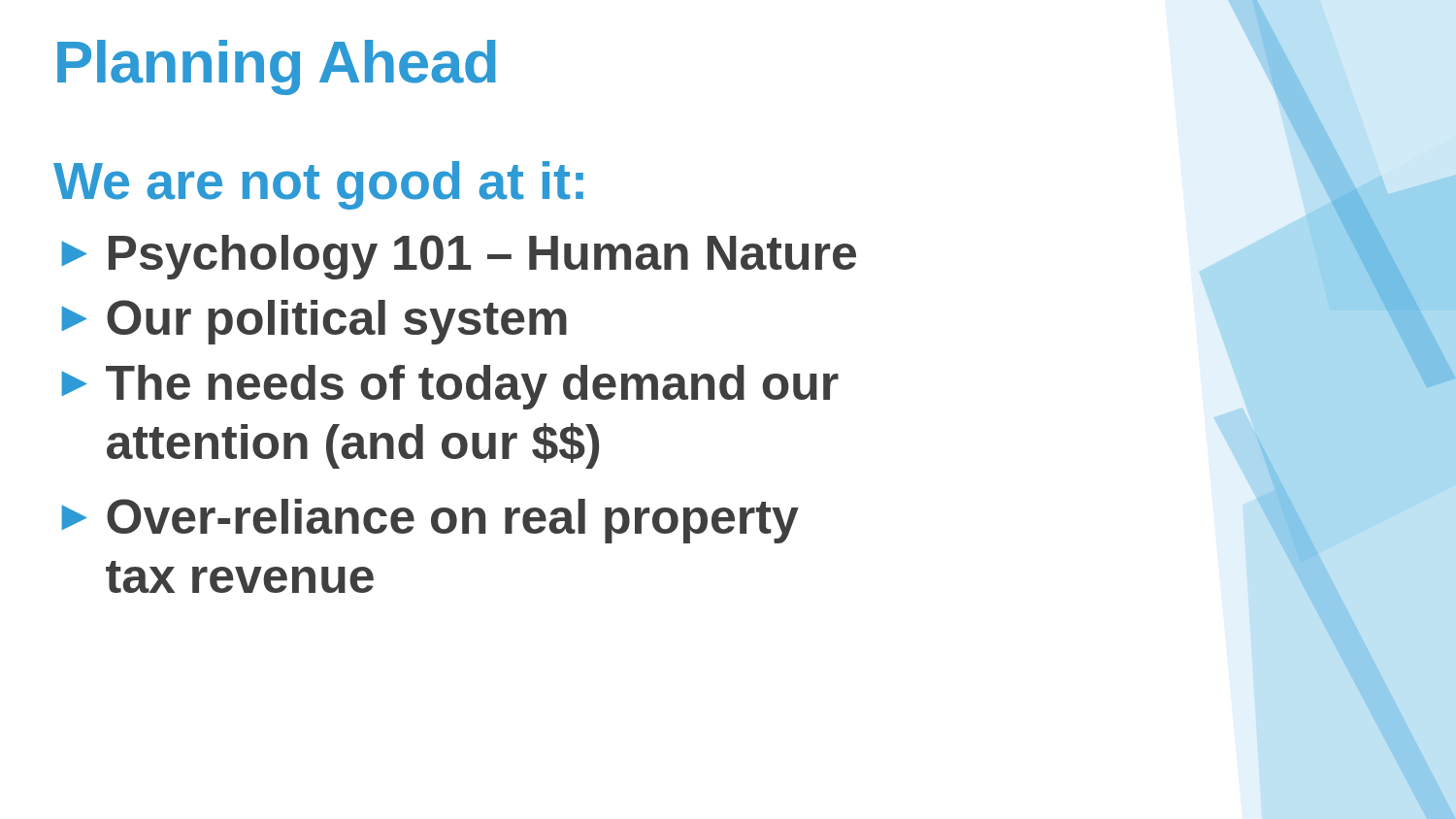Click on the element starting "► The needs of"

point(446,413)
